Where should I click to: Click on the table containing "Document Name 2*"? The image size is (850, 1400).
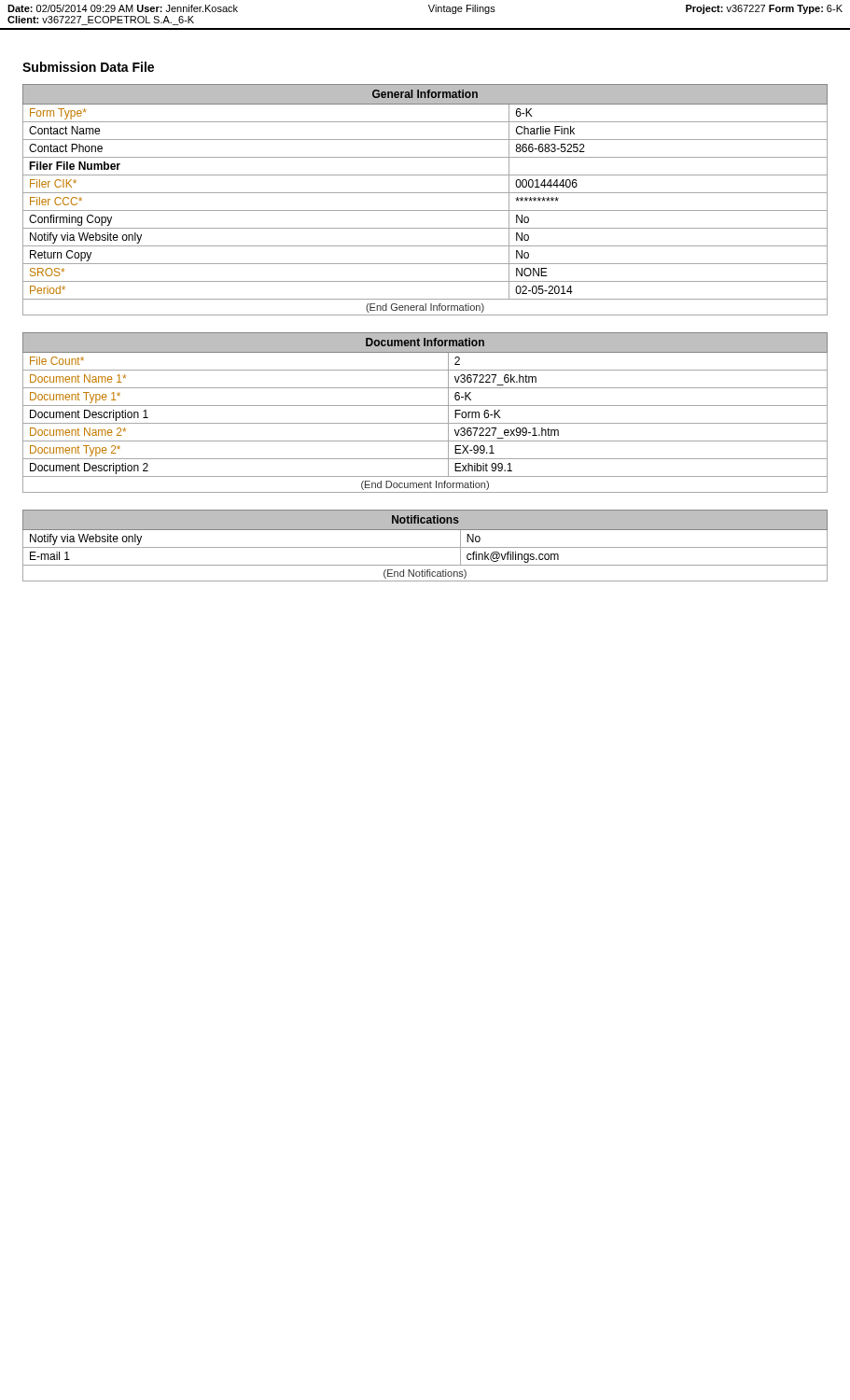point(425,413)
